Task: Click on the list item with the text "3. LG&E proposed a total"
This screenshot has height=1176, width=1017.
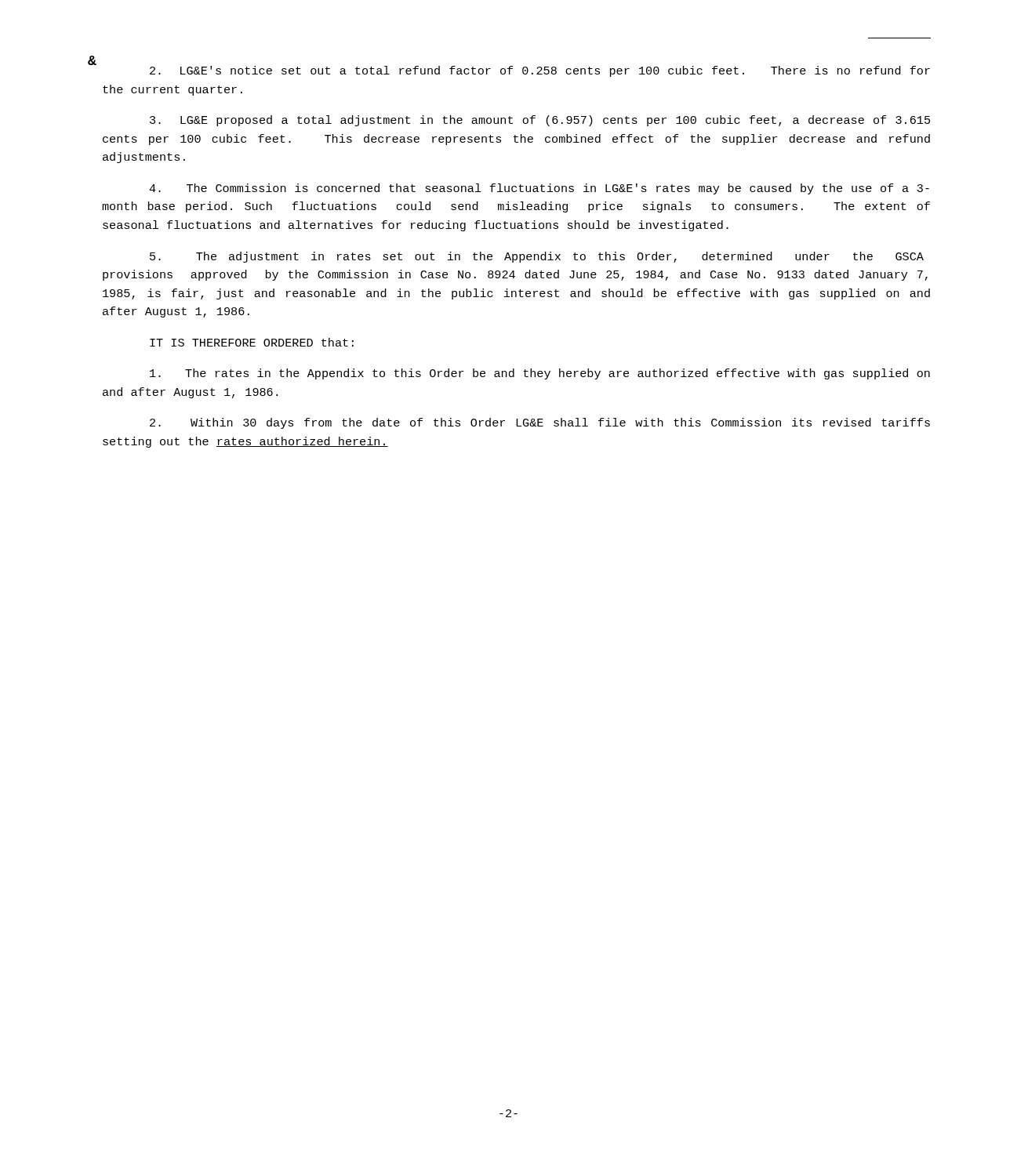Action: coord(516,139)
